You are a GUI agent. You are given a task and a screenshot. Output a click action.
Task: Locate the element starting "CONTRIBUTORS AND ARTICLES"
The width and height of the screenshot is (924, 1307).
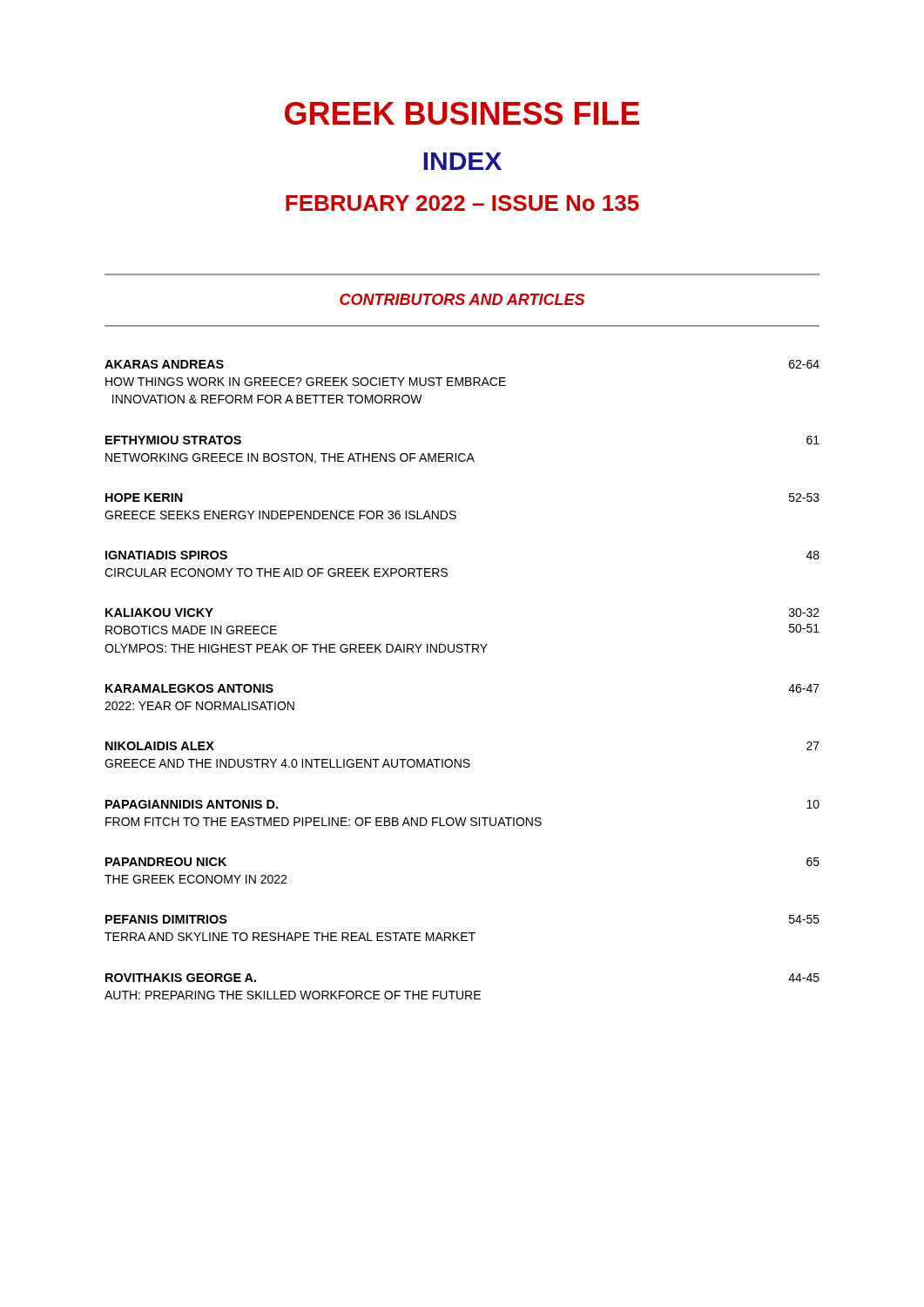click(462, 300)
